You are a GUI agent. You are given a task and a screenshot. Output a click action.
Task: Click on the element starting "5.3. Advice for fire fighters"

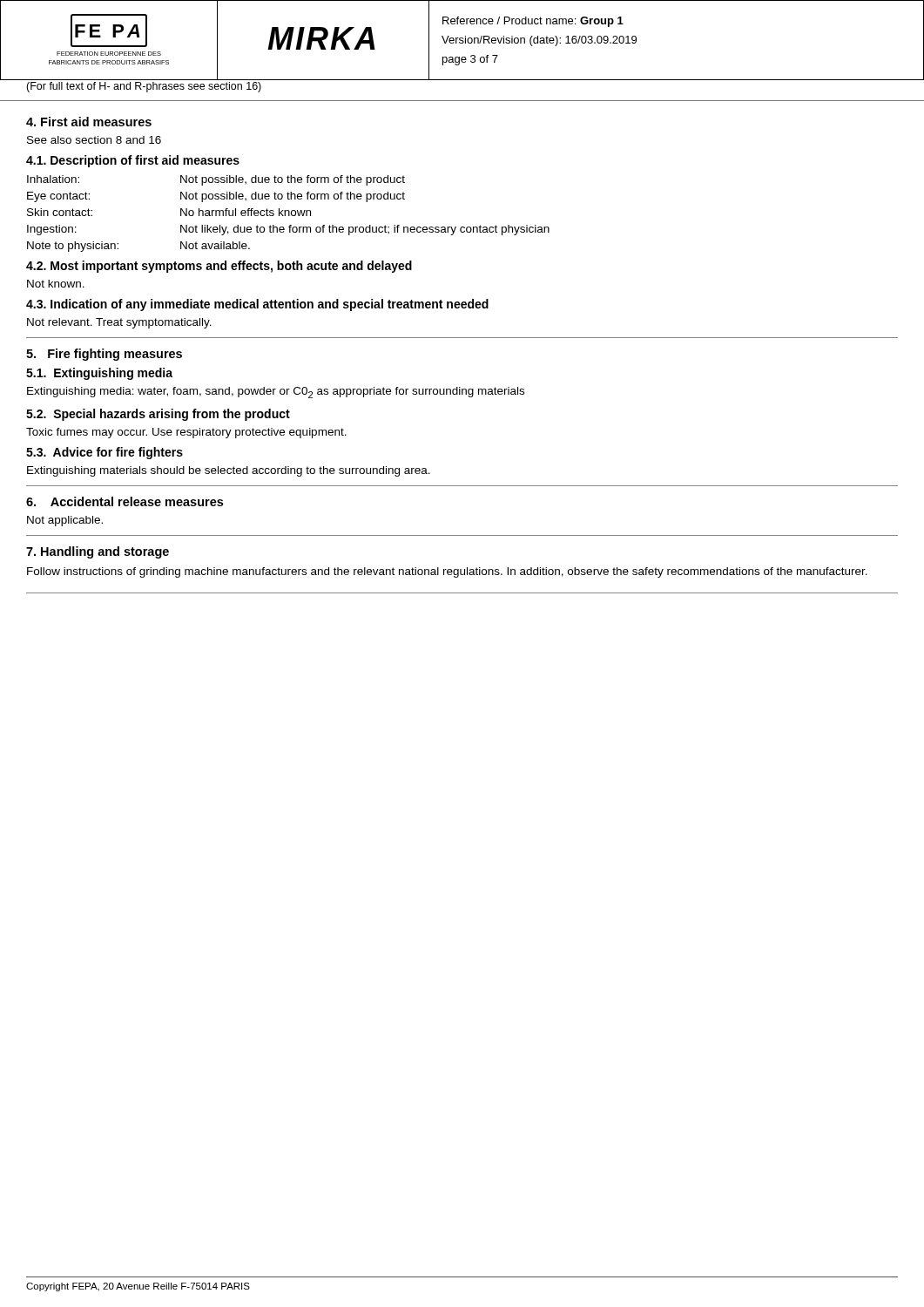coord(105,452)
